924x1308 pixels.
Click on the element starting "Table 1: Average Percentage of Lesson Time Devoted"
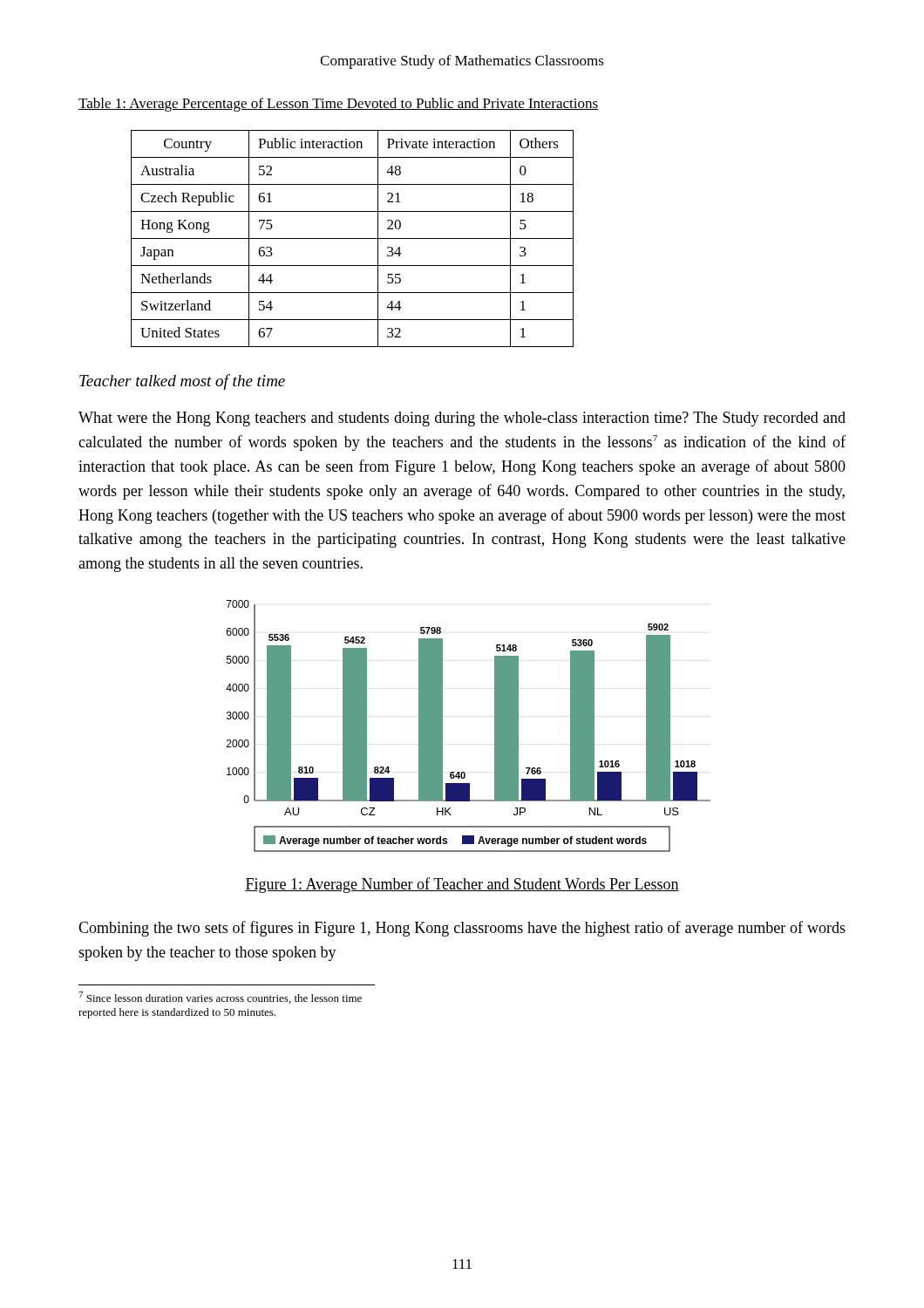click(338, 104)
